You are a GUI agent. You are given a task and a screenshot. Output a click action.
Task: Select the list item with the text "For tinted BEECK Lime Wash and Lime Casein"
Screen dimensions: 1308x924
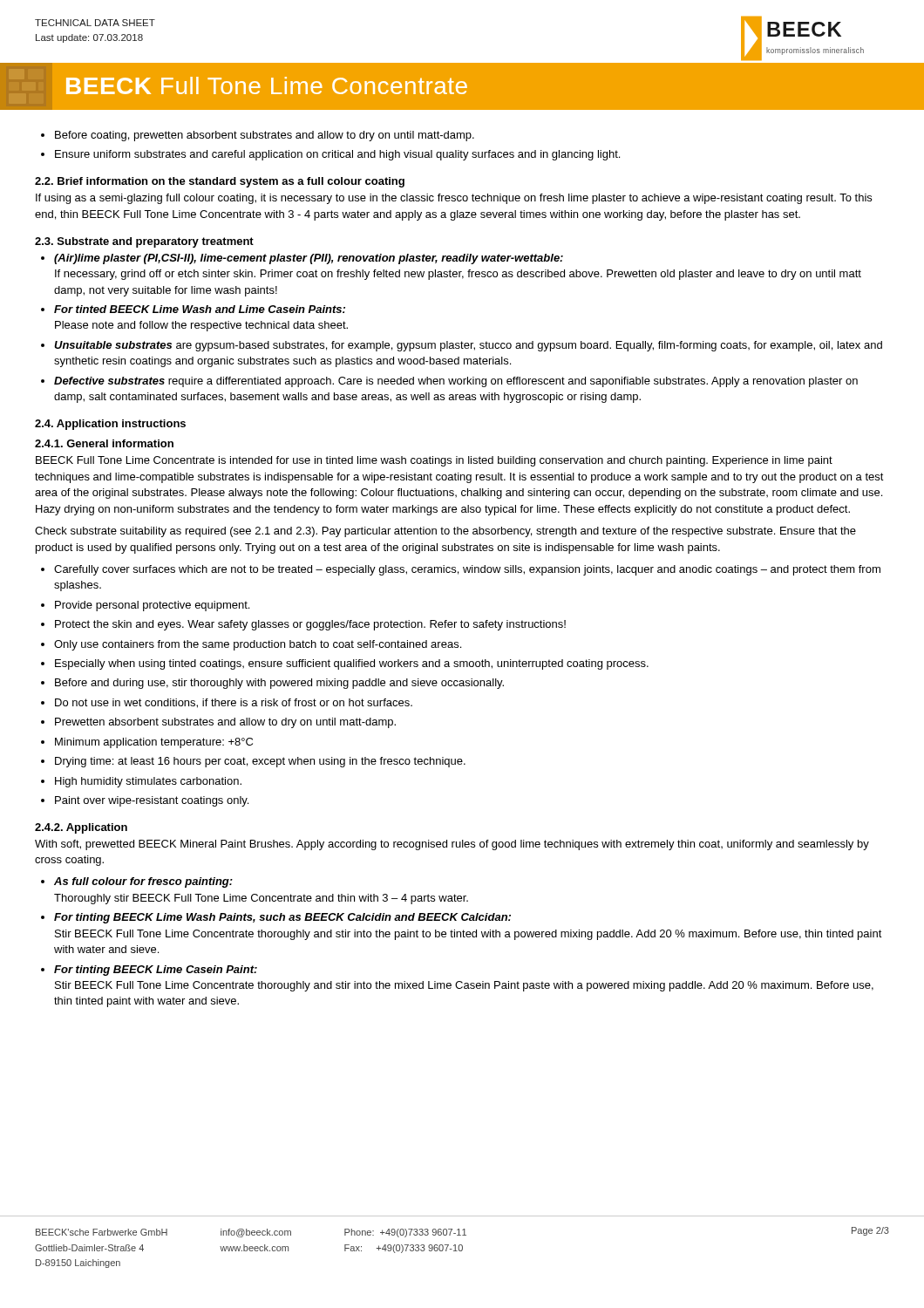(x=201, y=317)
